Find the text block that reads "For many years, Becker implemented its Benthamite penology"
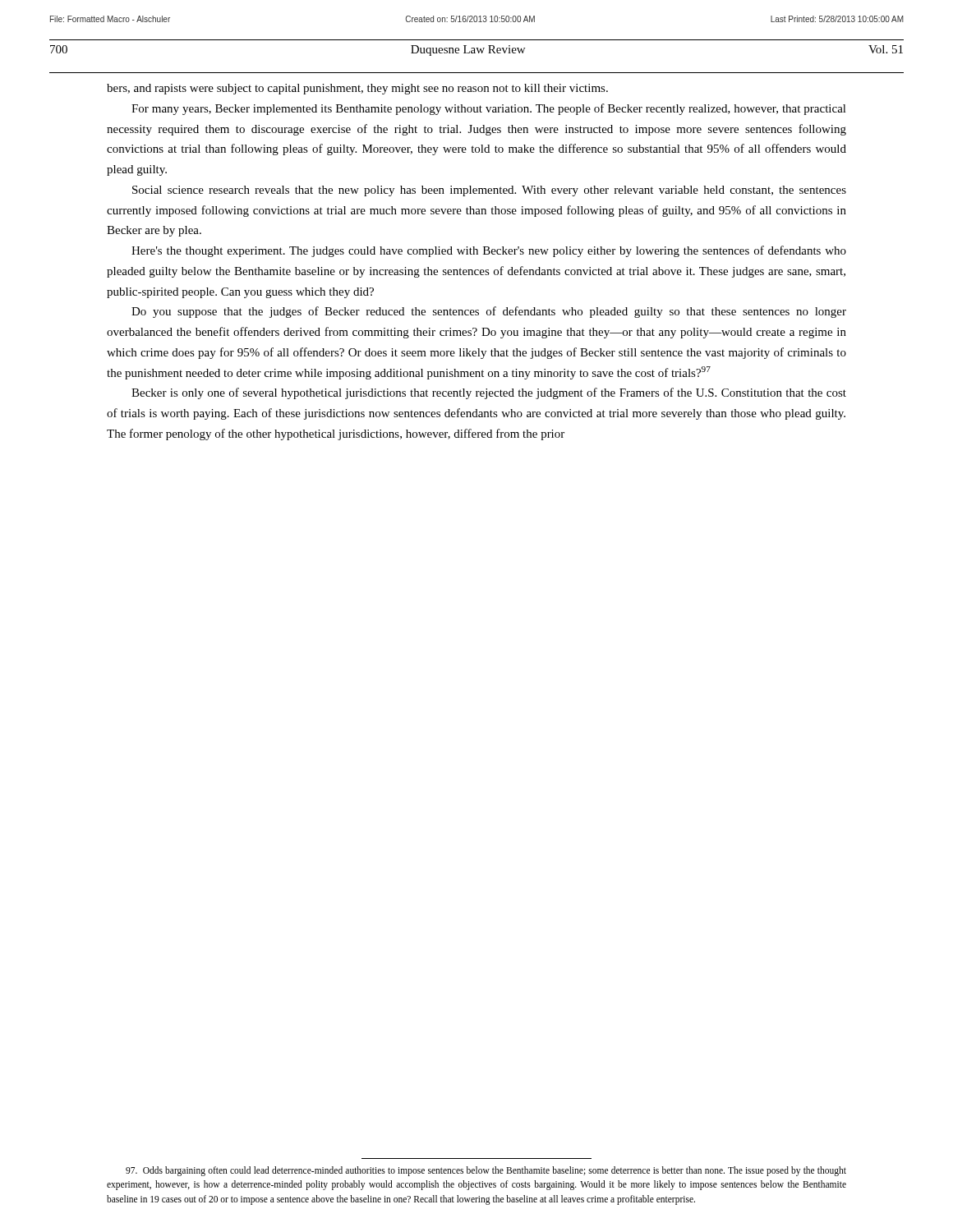The image size is (953, 1232). 476,139
